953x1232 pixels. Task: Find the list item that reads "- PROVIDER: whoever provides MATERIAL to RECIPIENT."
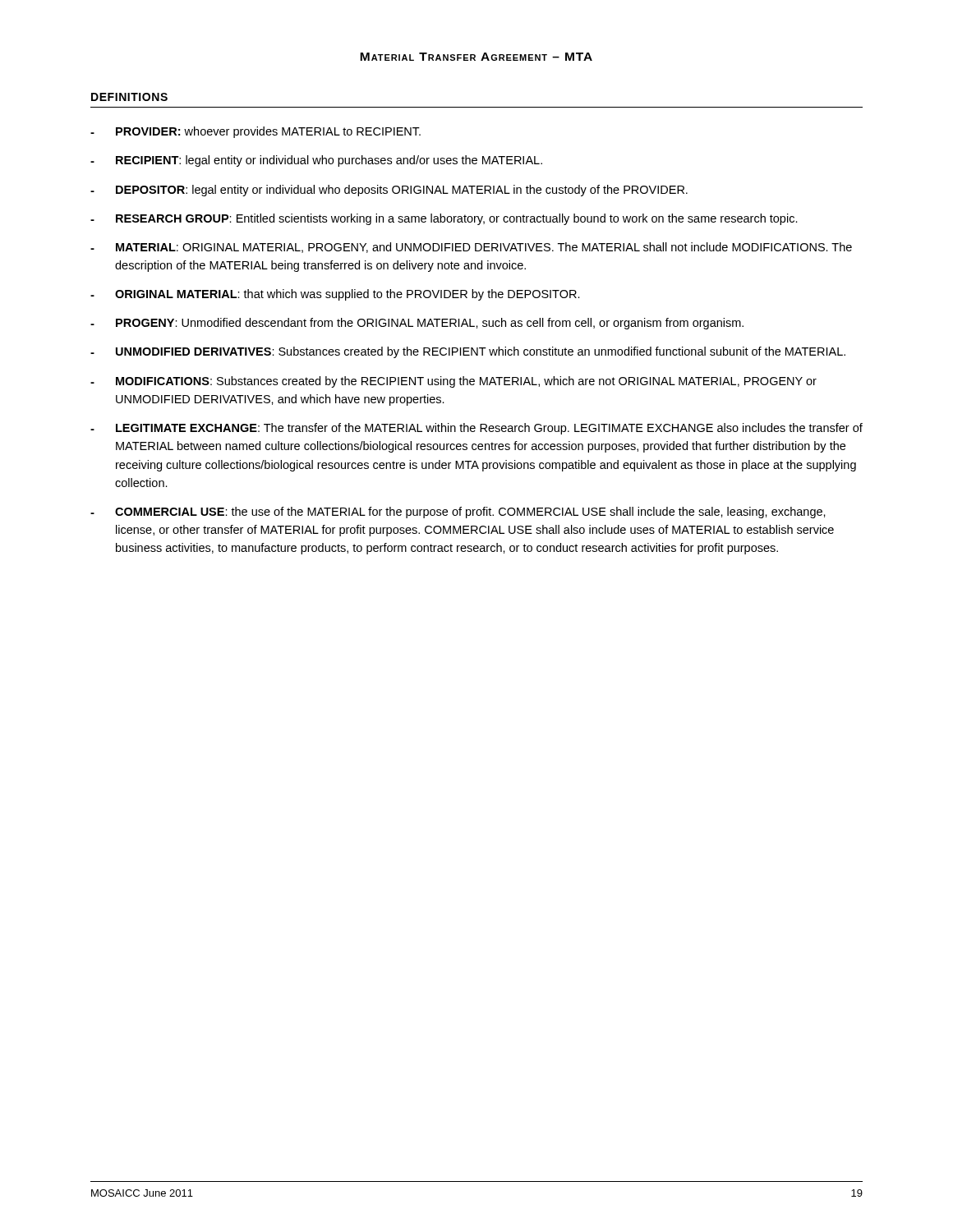click(x=256, y=132)
